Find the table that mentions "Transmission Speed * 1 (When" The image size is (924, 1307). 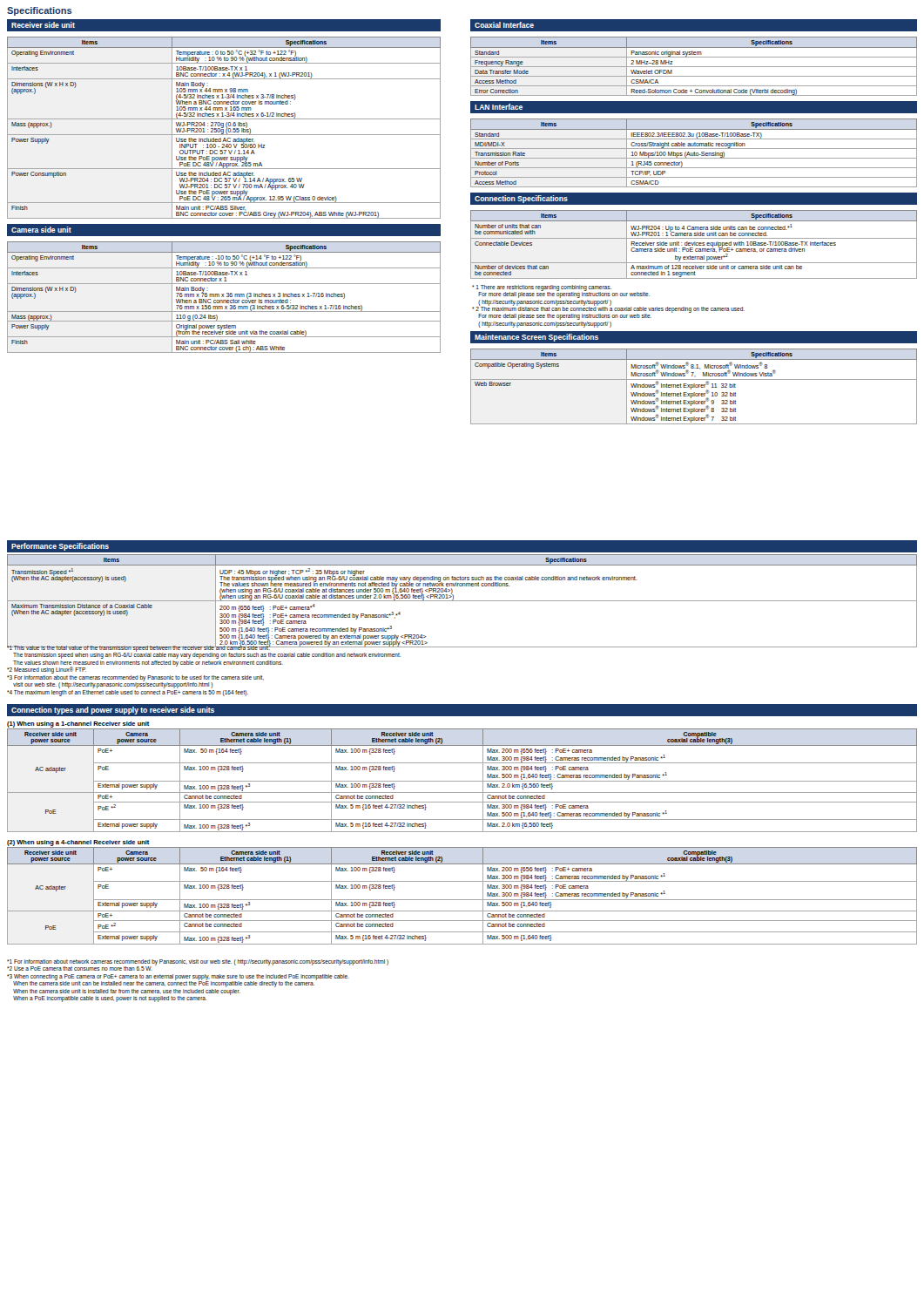point(462,601)
